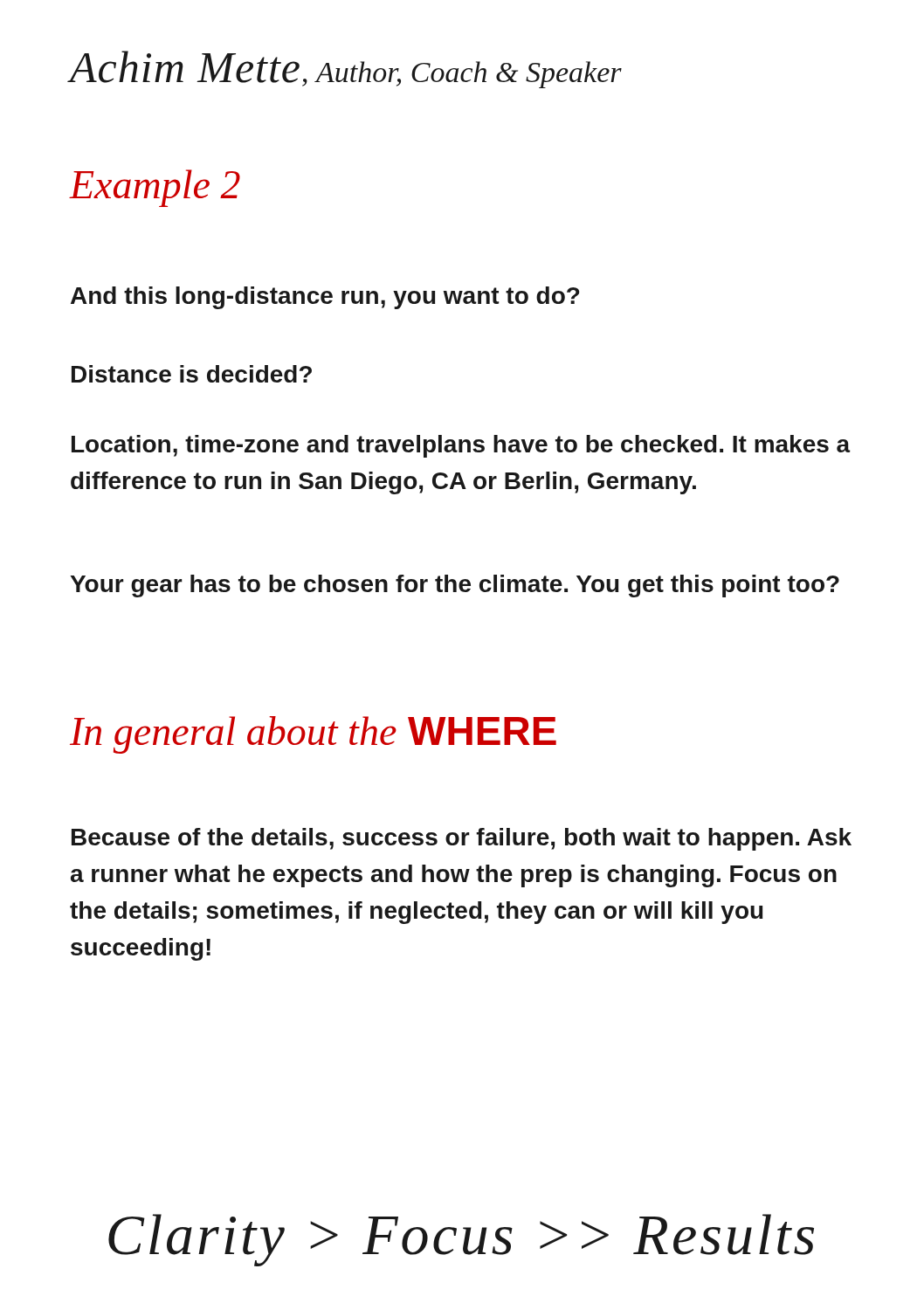The height and width of the screenshot is (1310, 924).
Task: Click the passage that begins "Because of the"
Action: pyautogui.click(x=462, y=893)
